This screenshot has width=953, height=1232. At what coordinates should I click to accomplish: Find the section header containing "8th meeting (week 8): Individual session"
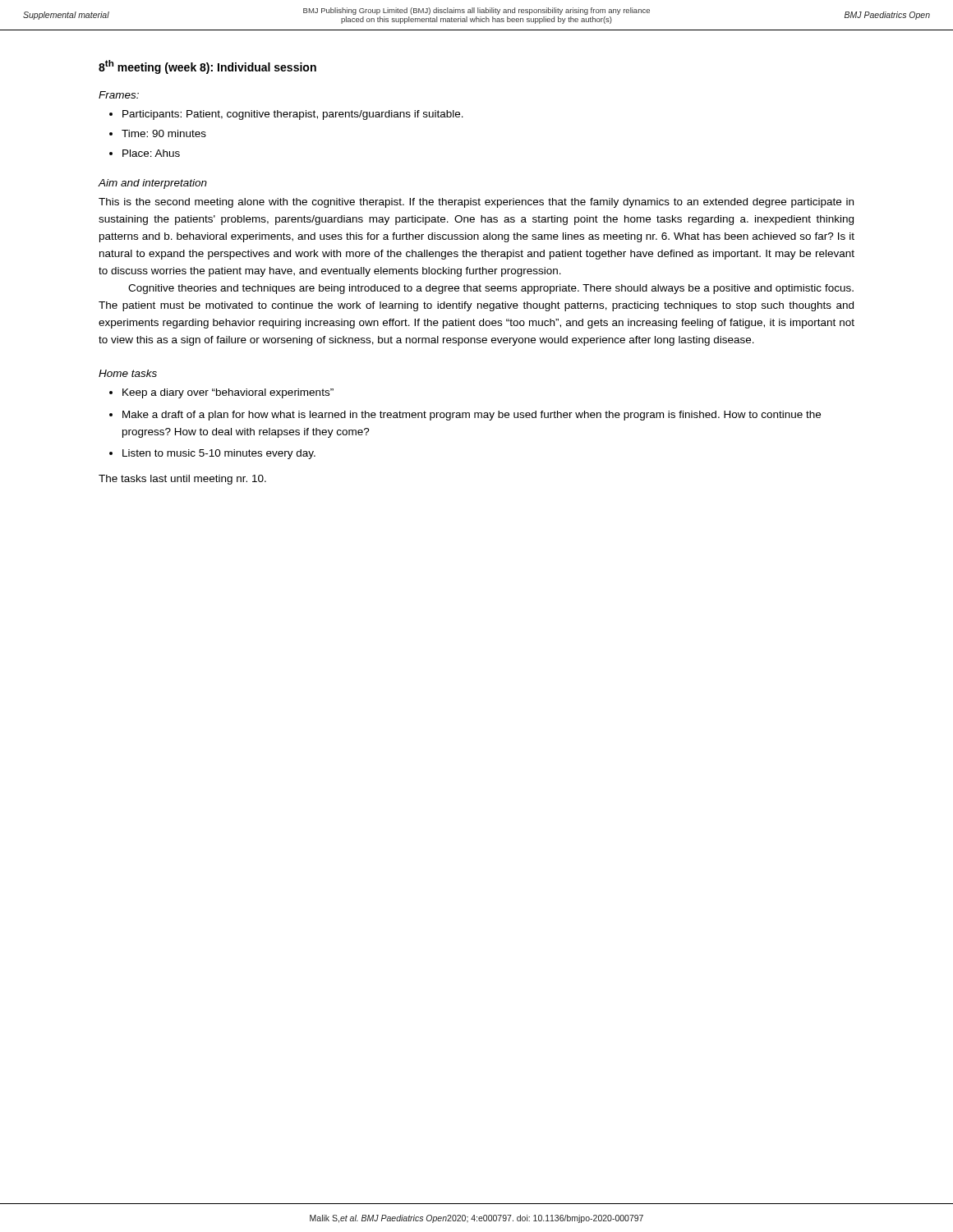tap(208, 66)
